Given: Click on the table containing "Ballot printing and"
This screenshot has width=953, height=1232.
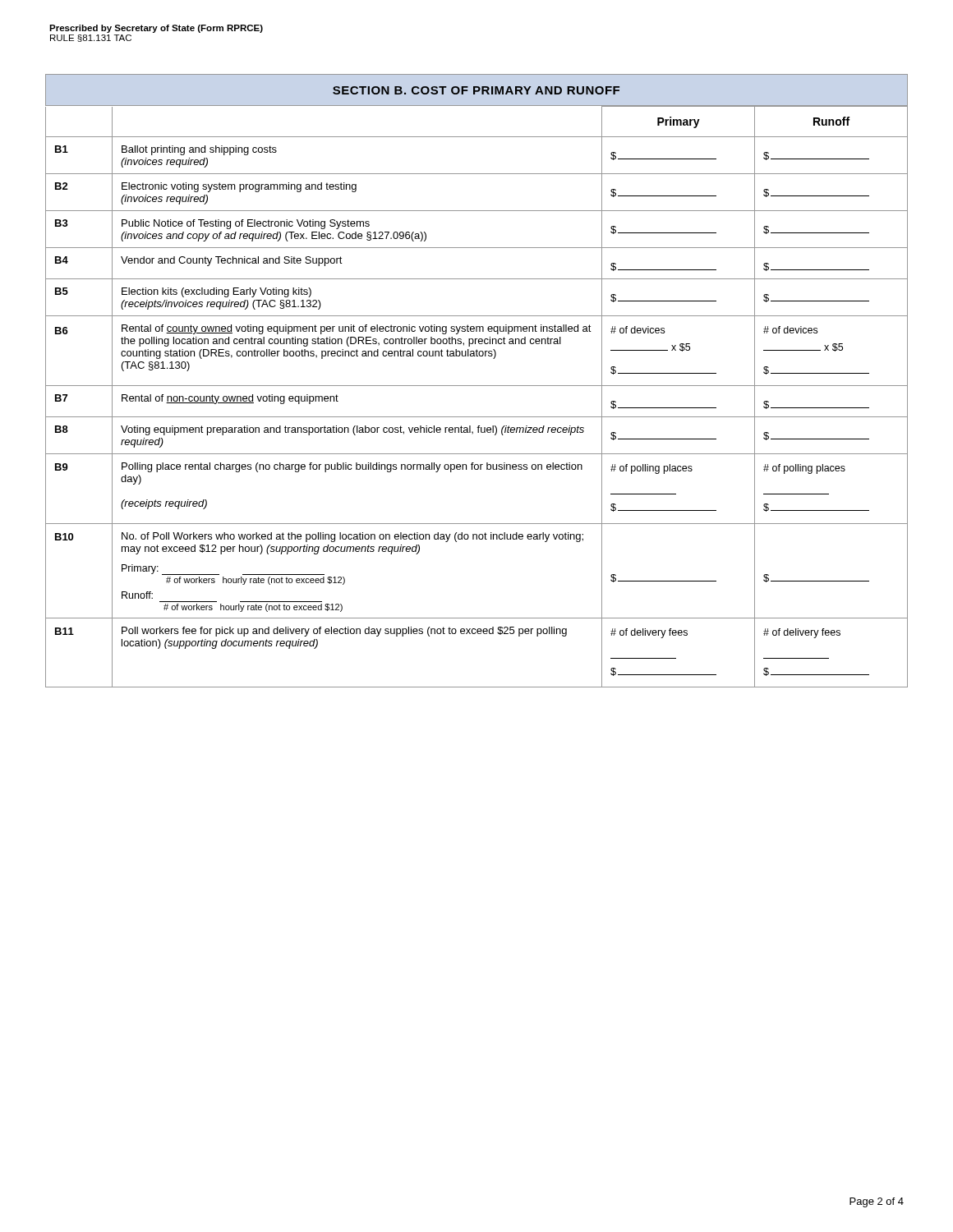Looking at the screenshot, I should [476, 397].
